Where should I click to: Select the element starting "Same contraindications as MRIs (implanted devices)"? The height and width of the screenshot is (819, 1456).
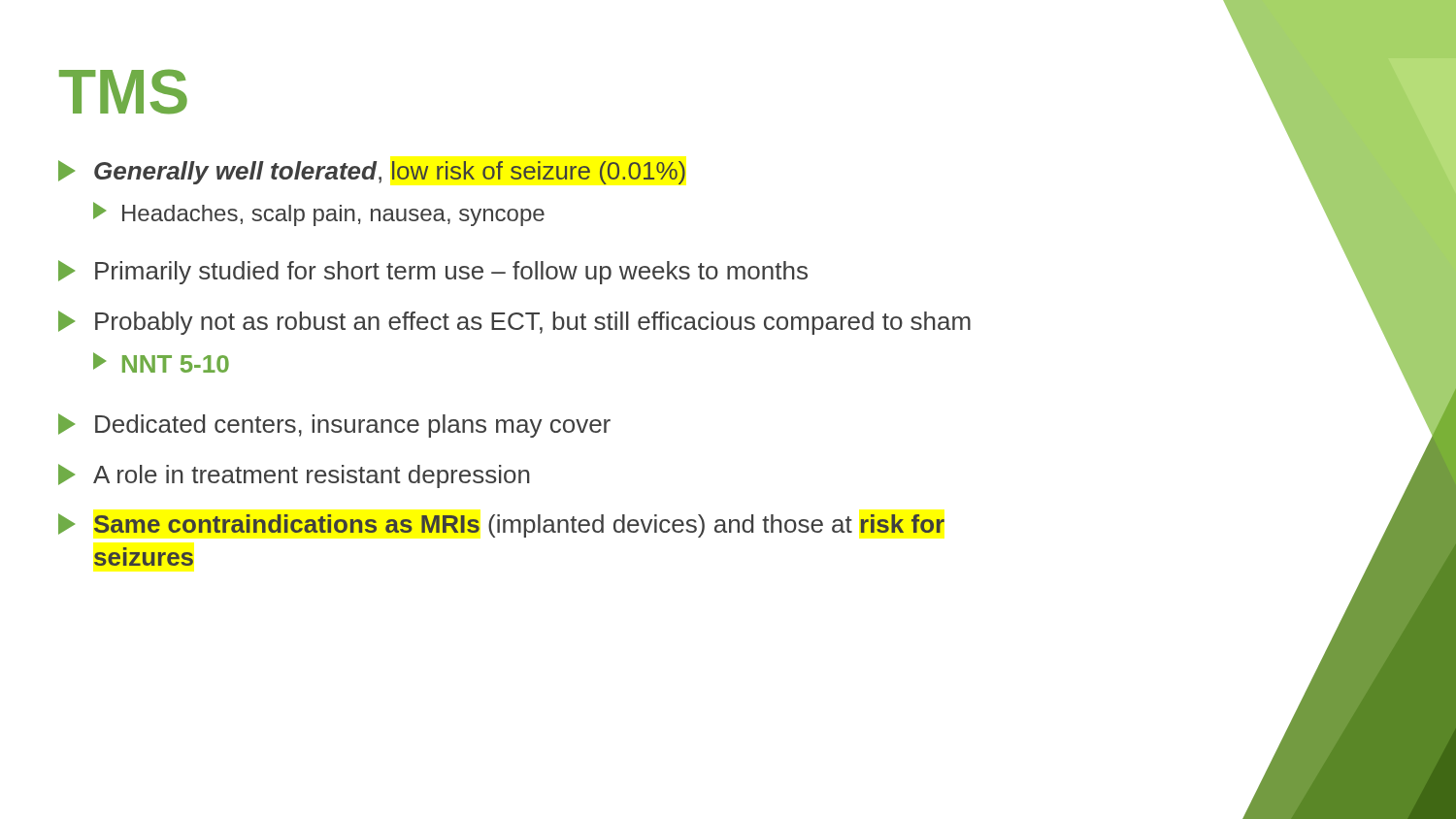point(544,542)
